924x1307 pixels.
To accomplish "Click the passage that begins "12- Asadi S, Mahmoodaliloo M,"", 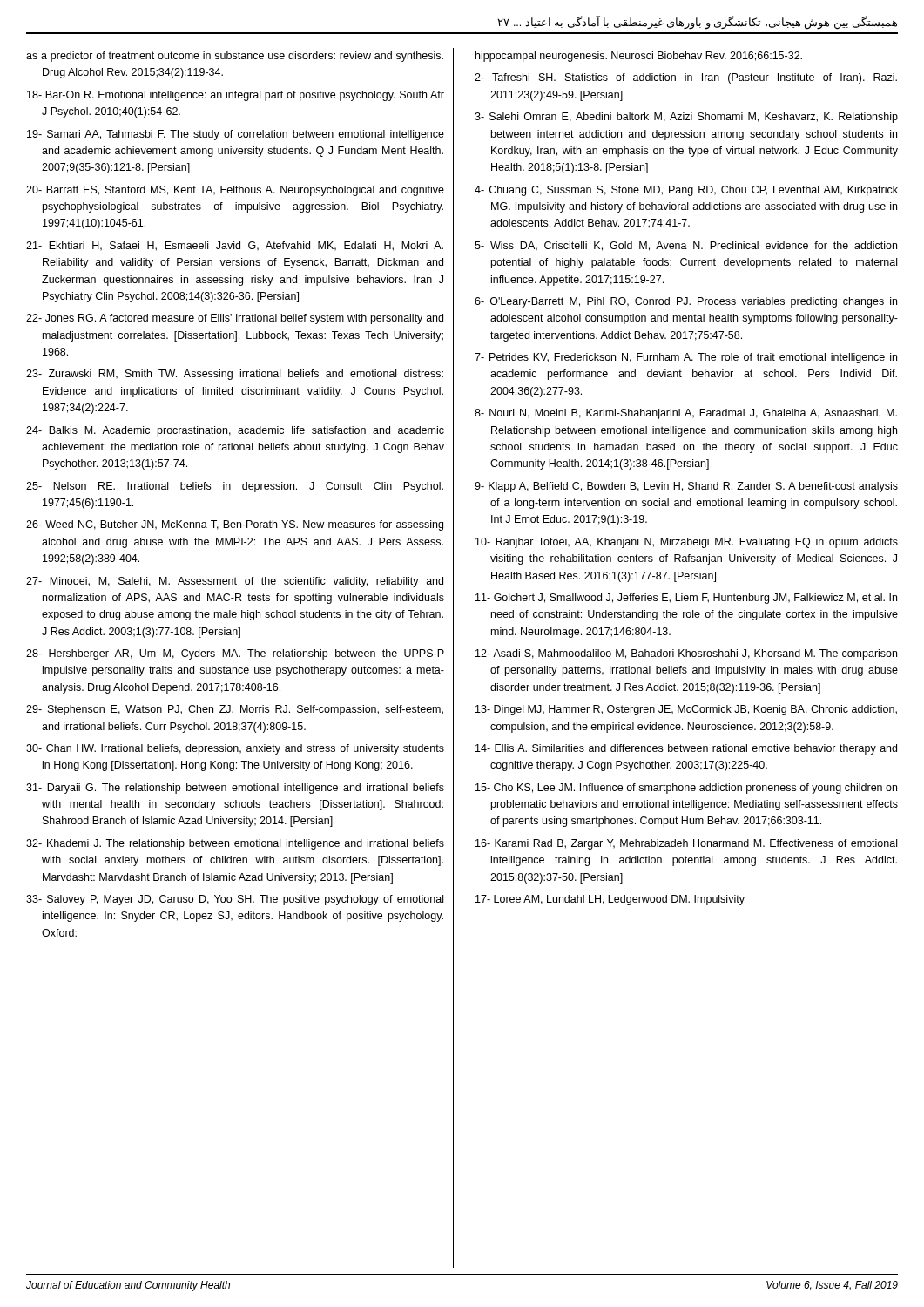I will (x=686, y=670).
